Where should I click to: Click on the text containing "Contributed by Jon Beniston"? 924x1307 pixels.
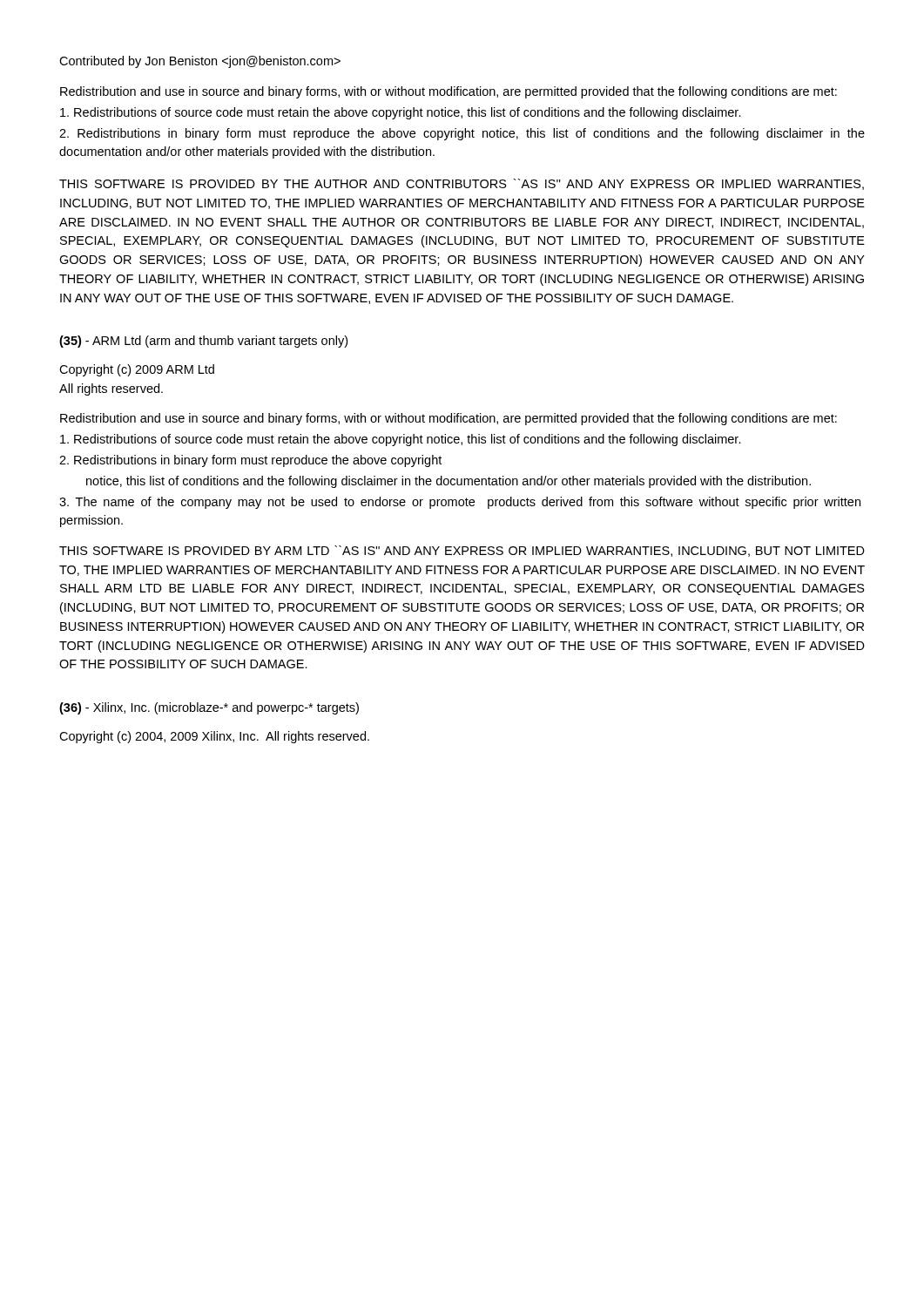coord(200,61)
